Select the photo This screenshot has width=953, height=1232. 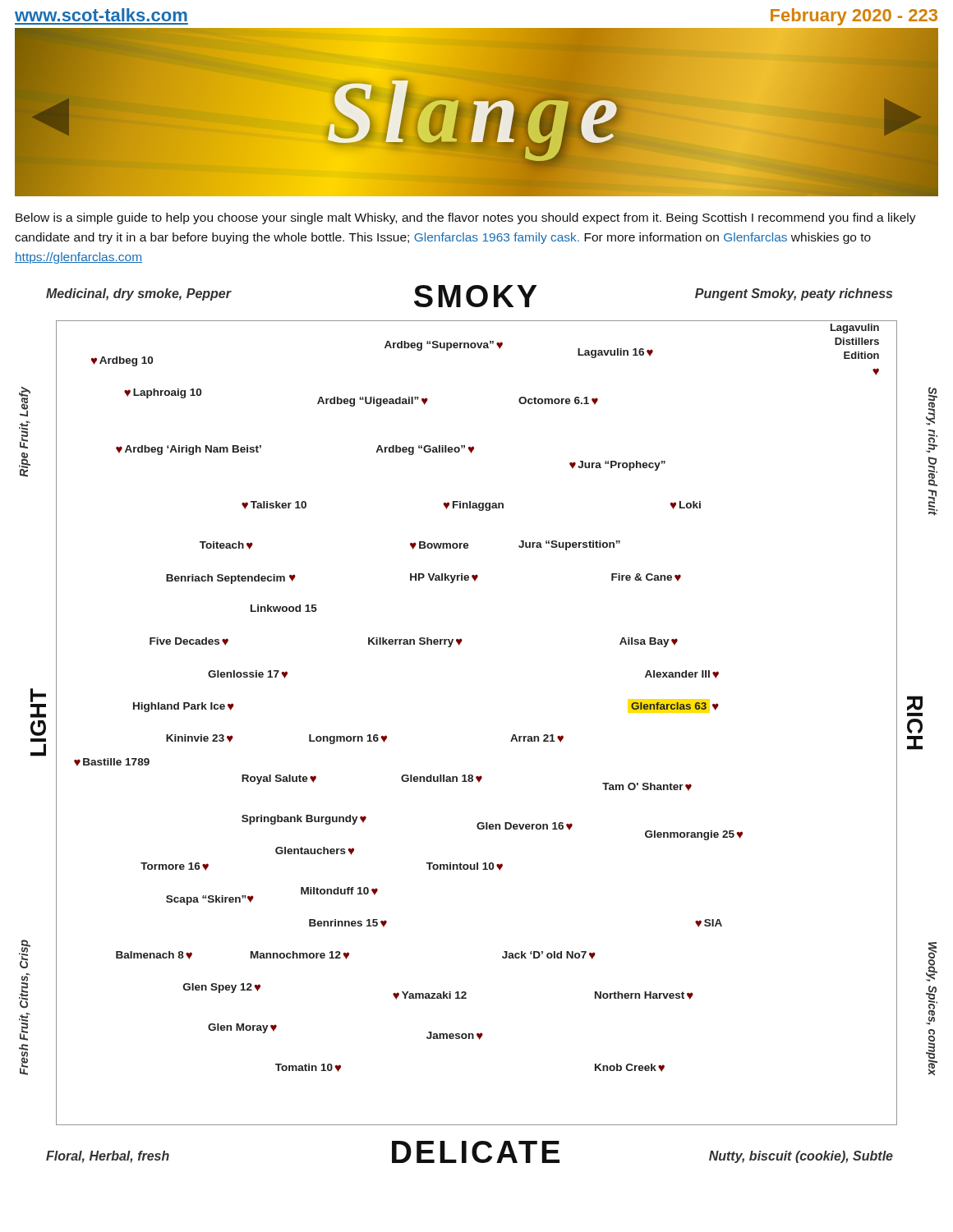click(476, 112)
